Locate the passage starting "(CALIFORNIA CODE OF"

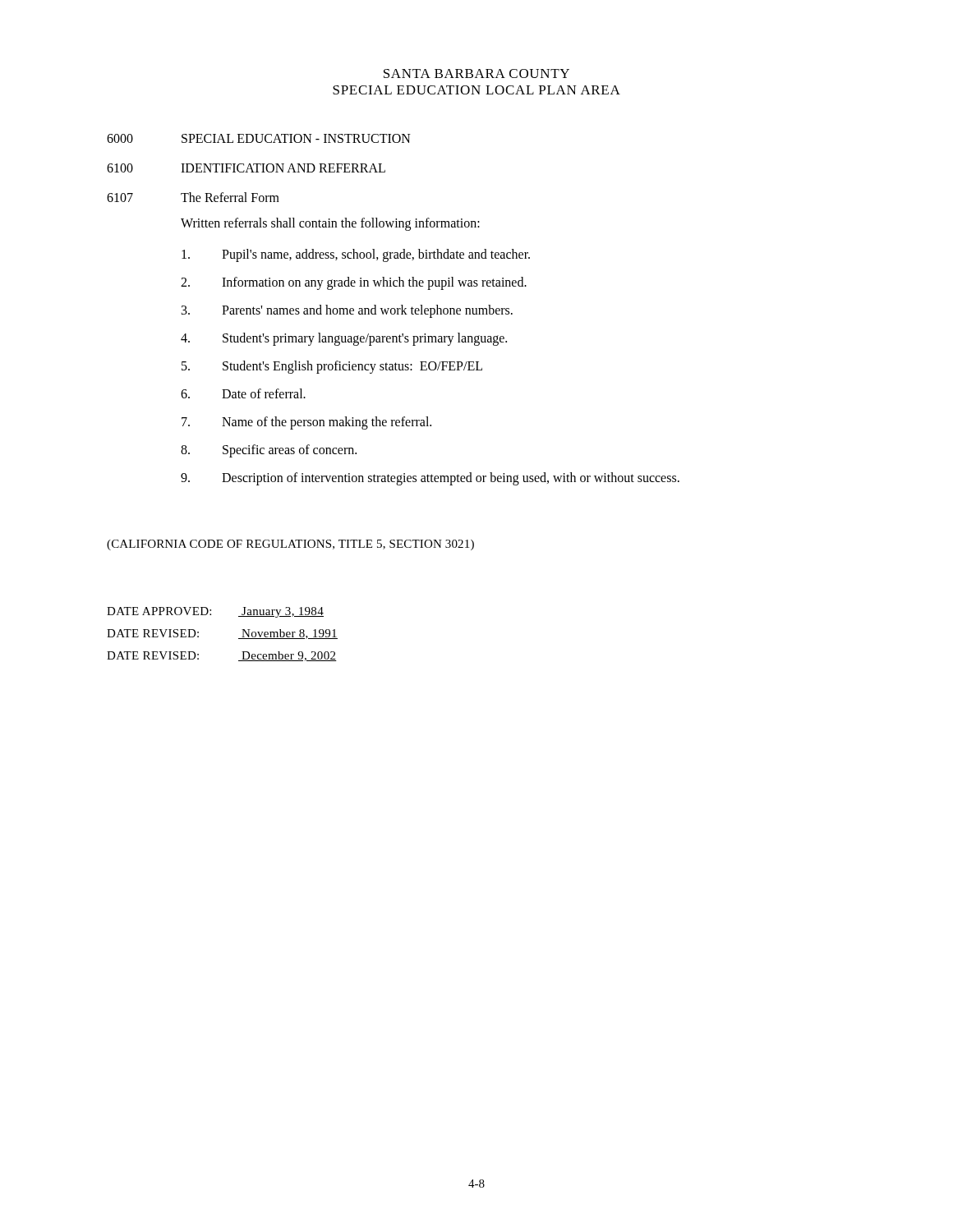click(x=291, y=544)
